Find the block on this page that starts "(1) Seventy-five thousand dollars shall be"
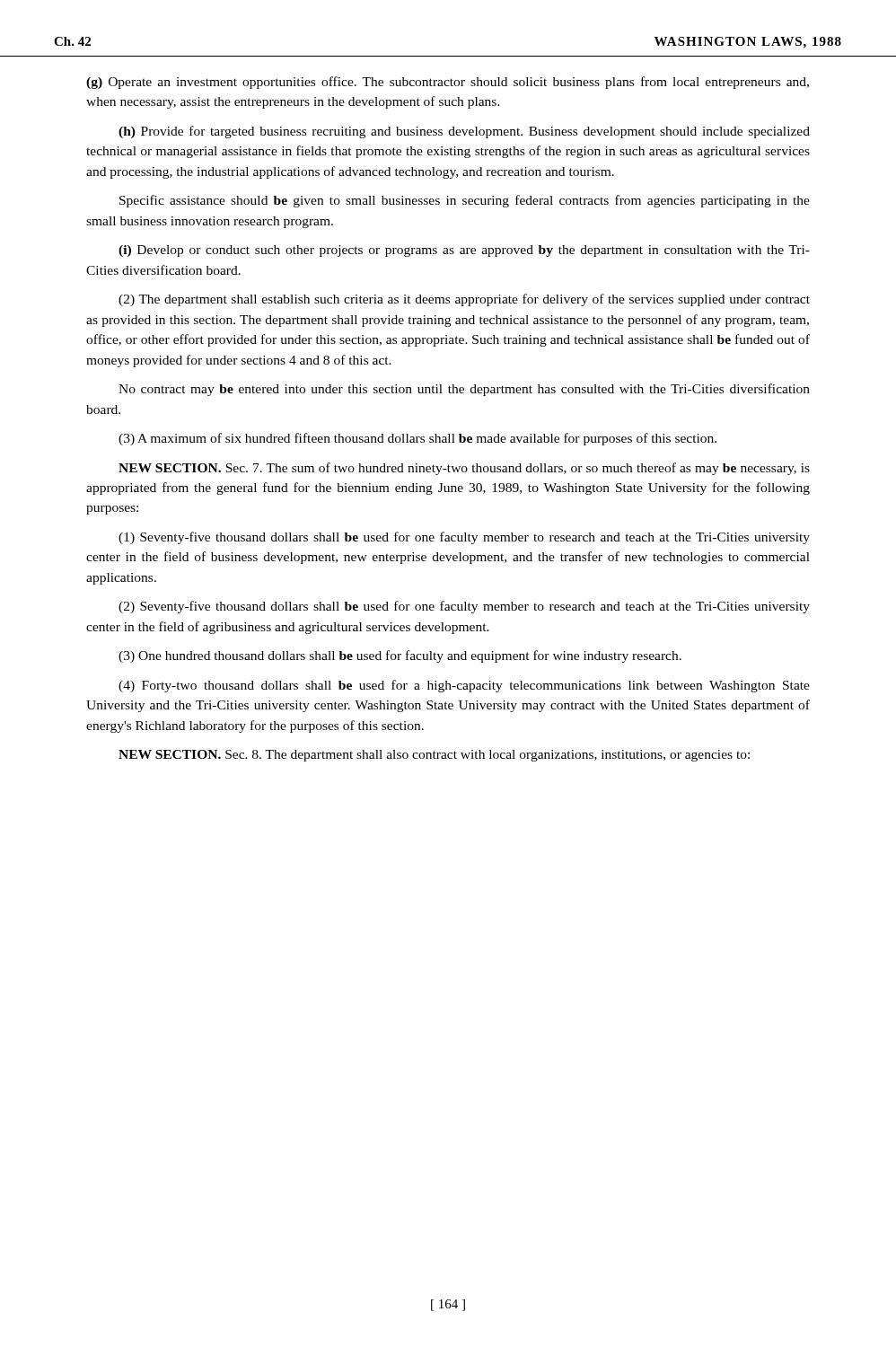The image size is (896, 1347). 448,557
